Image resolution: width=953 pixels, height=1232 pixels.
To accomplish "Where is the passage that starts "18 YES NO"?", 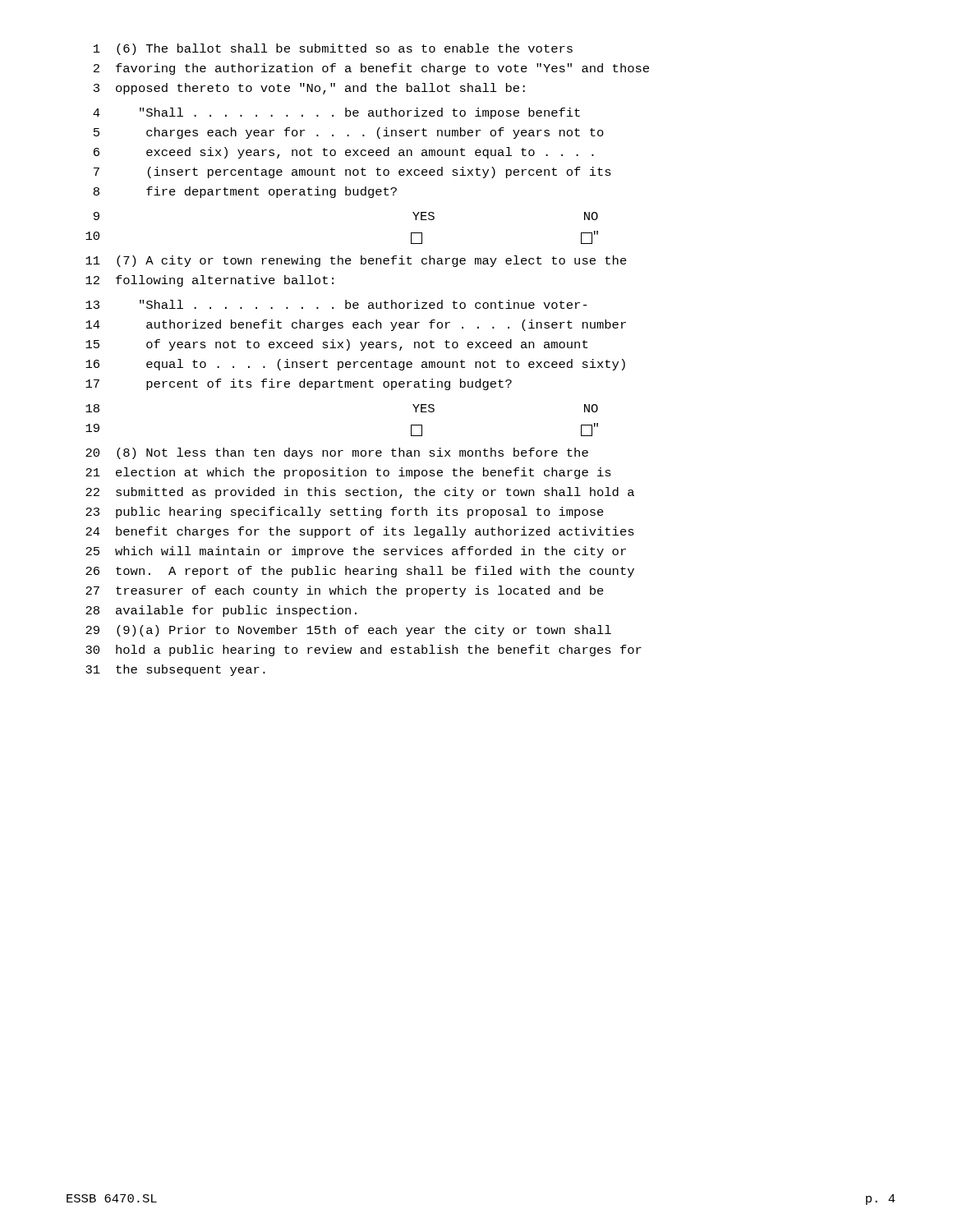I will (x=89, y=408).
